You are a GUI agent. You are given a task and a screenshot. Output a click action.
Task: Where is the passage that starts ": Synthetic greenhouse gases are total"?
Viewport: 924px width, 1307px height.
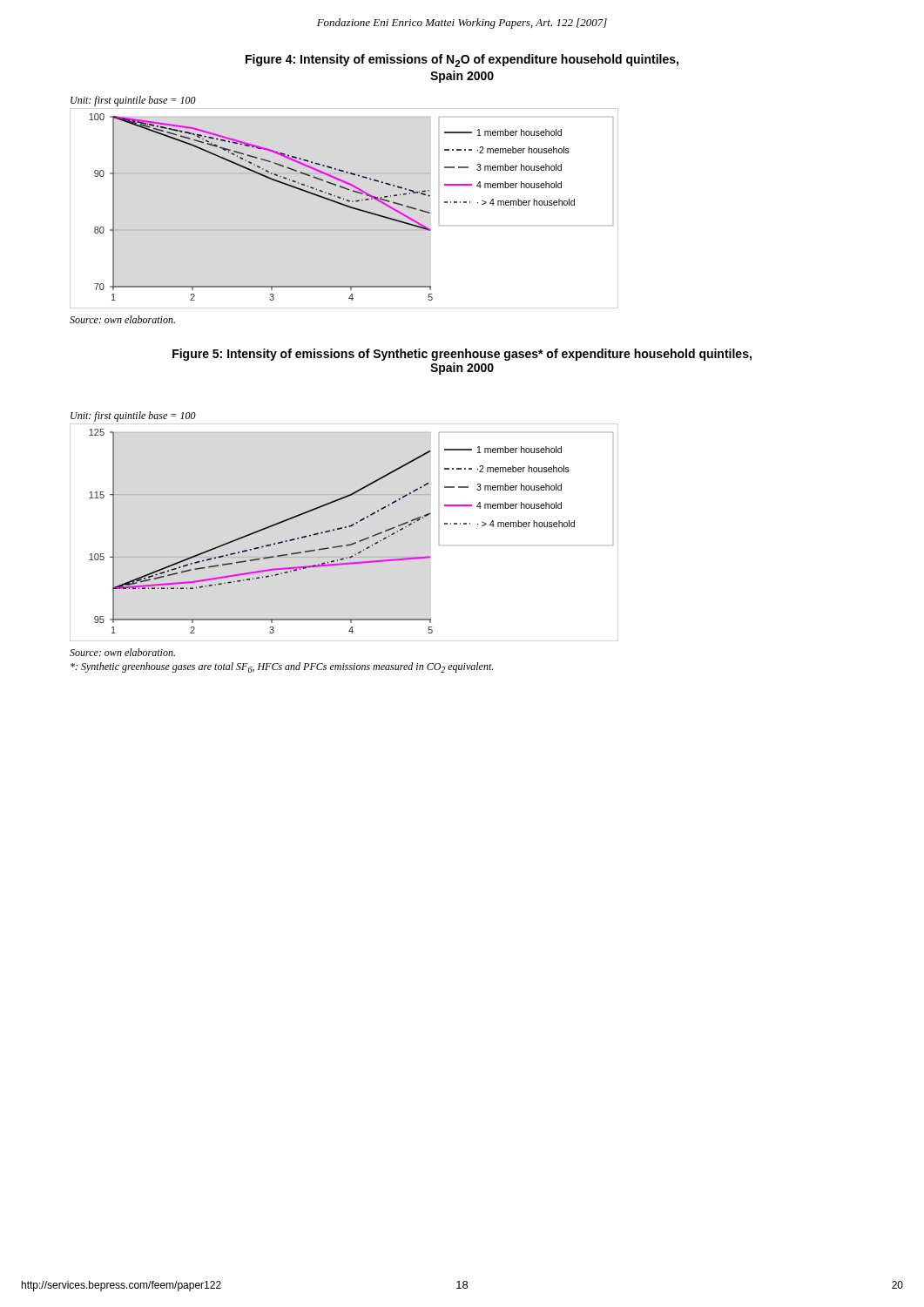tap(282, 668)
